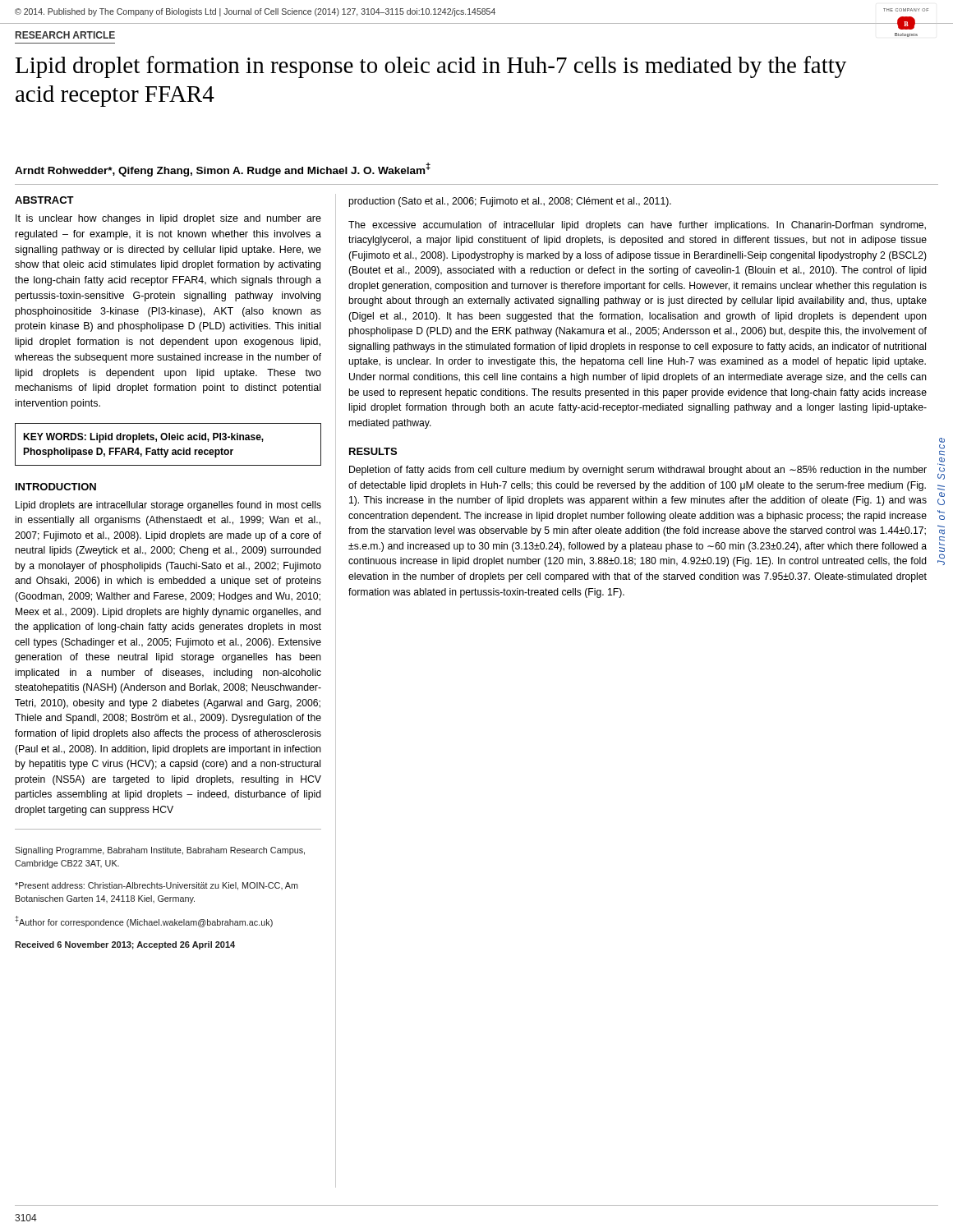This screenshot has height=1232, width=953.
Task: Select the text block with the text "KEY WORDS: Lipid droplets, Oleic"
Action: coord(143,444)
